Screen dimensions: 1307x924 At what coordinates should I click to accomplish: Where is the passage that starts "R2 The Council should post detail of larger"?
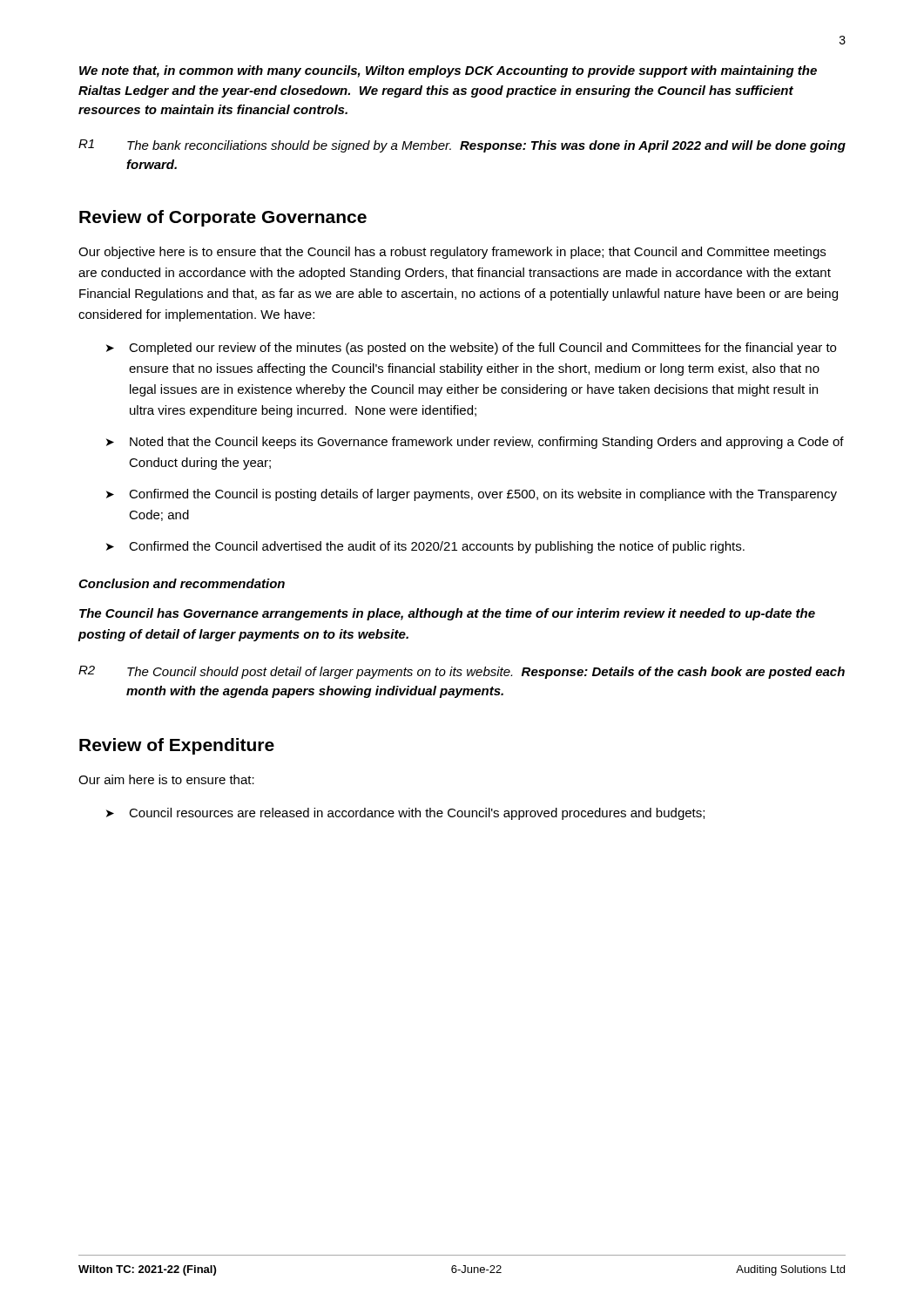click(462, 681)
